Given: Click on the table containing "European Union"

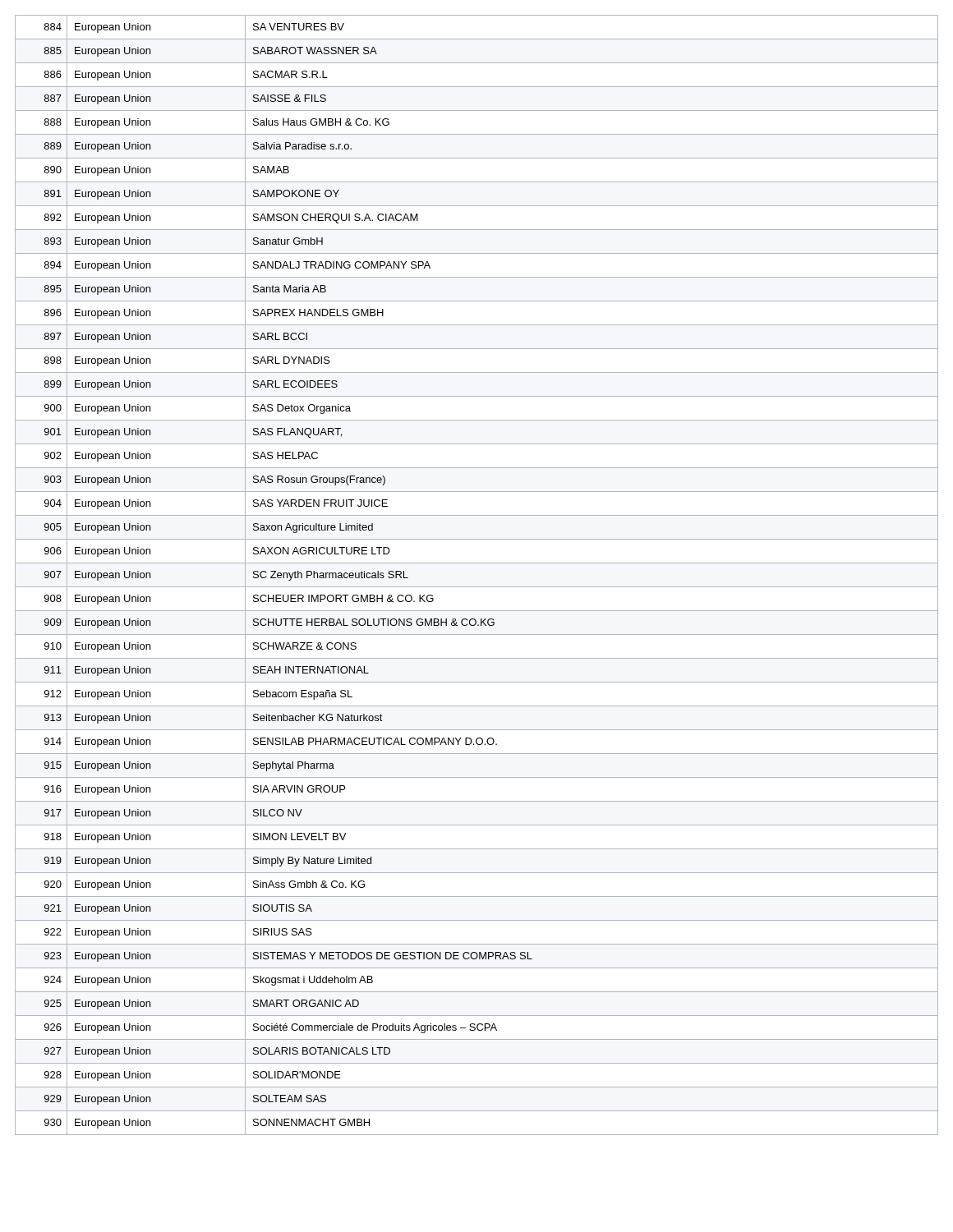Looking at the screenshot, I should (x=476, y=575).
